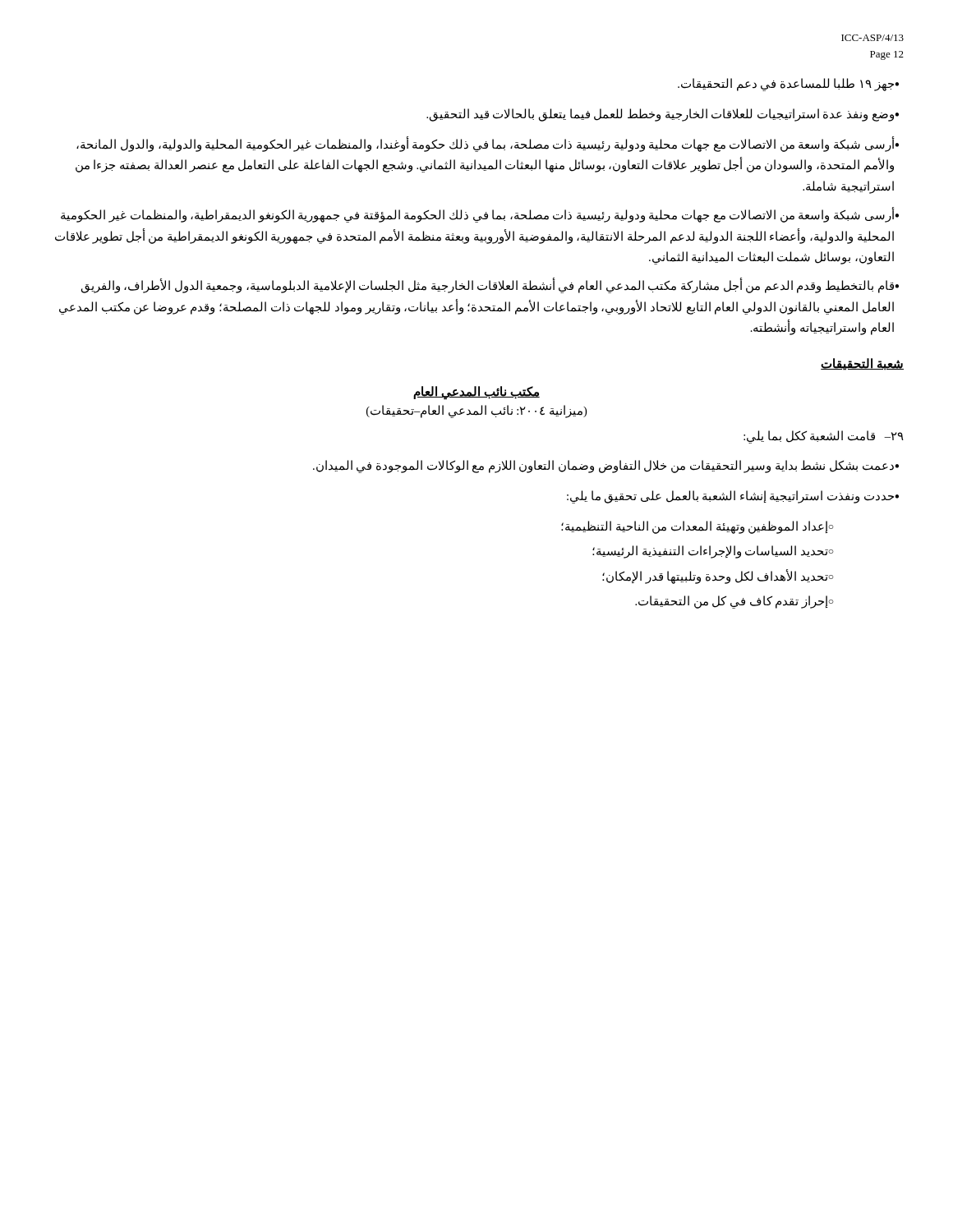Where is the passage that starts "قام بالتخطيط وقدم الدعم من"?
Image resolution: width=953 pixels, height=1232 pixels.
coord(474,307)
